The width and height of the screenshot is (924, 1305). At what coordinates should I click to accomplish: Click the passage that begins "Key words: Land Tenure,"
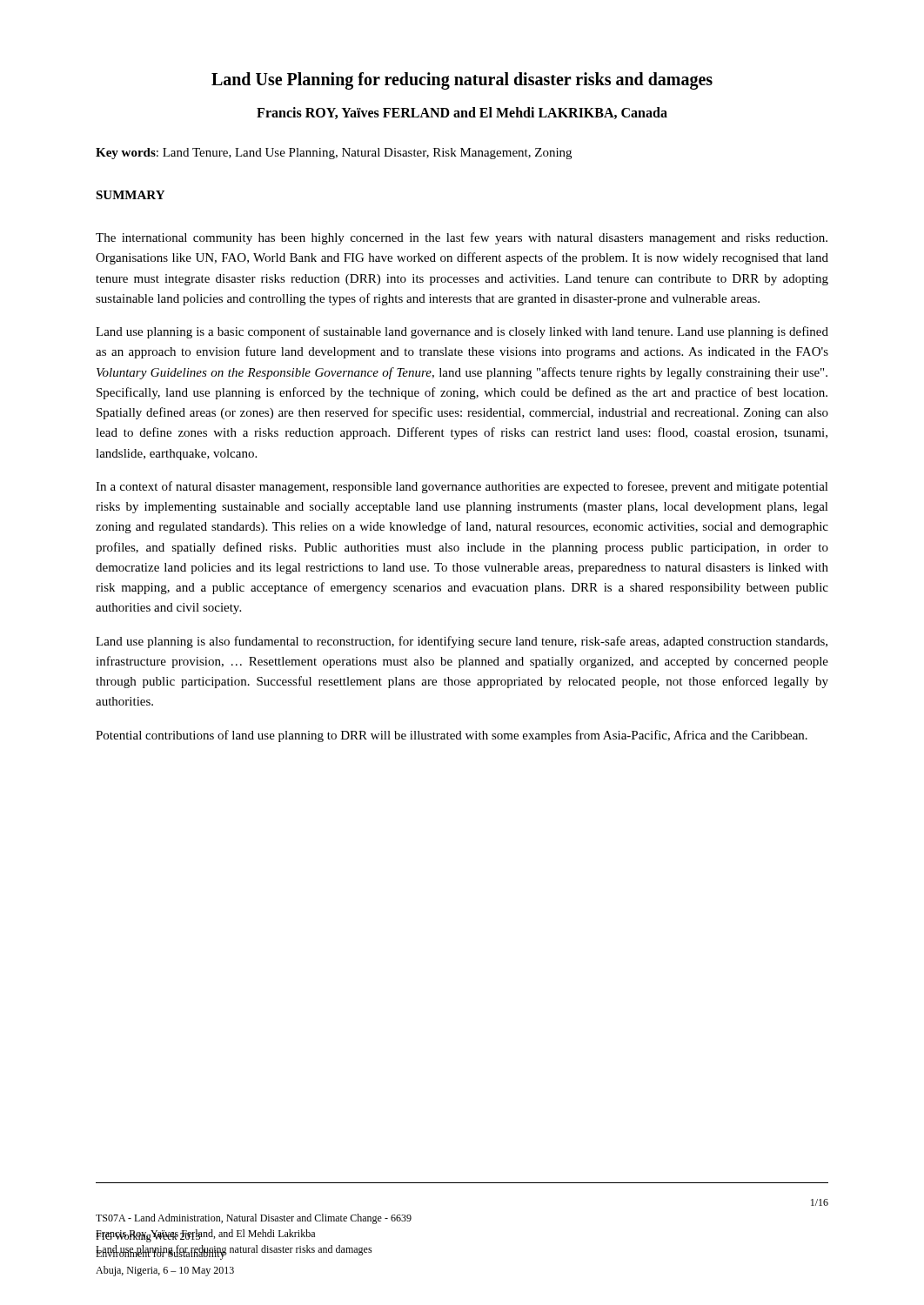pyautogui.click(x=334, y=152)
